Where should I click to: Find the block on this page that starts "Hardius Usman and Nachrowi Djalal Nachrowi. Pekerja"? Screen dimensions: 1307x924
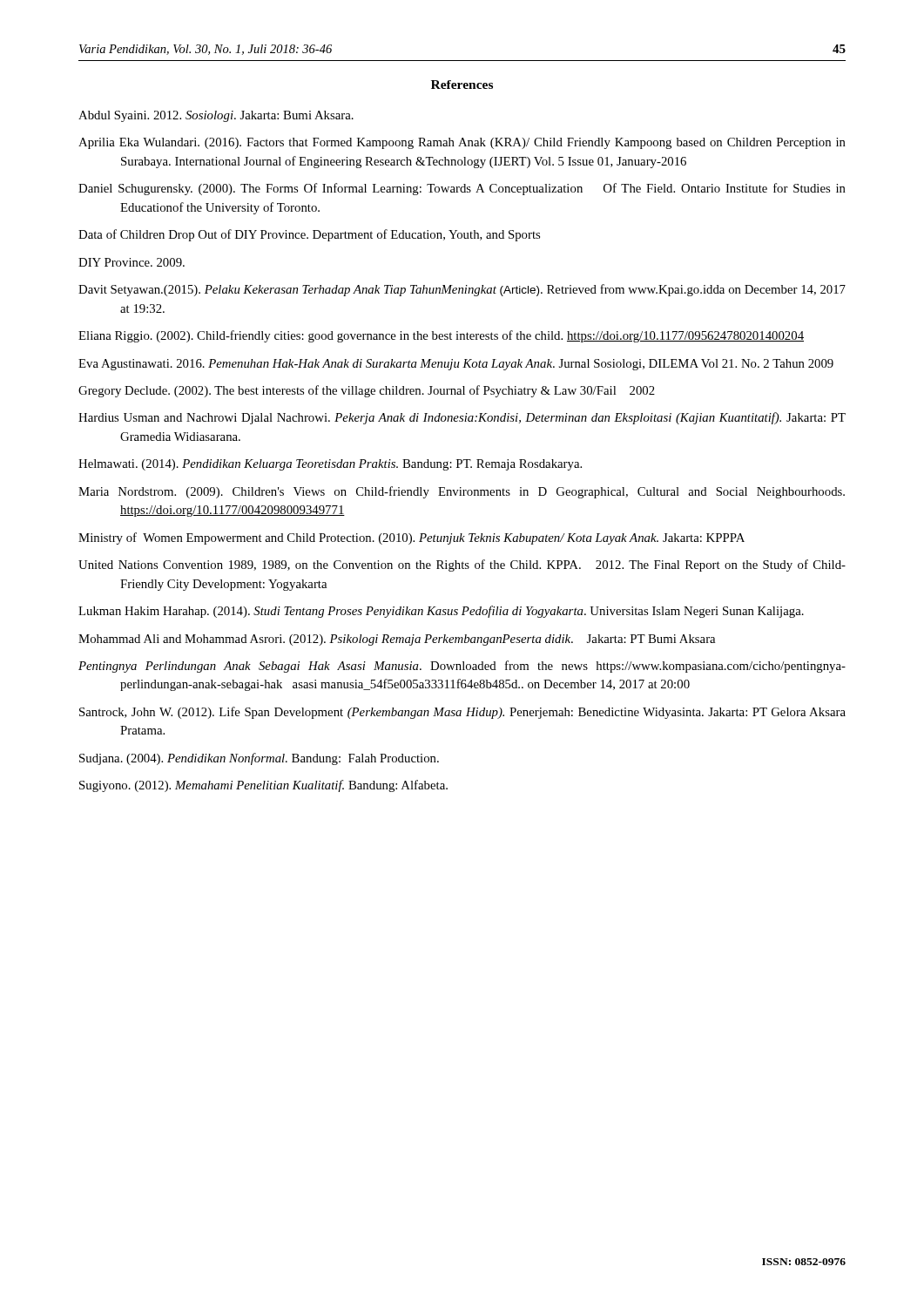[x=462, y=427]
